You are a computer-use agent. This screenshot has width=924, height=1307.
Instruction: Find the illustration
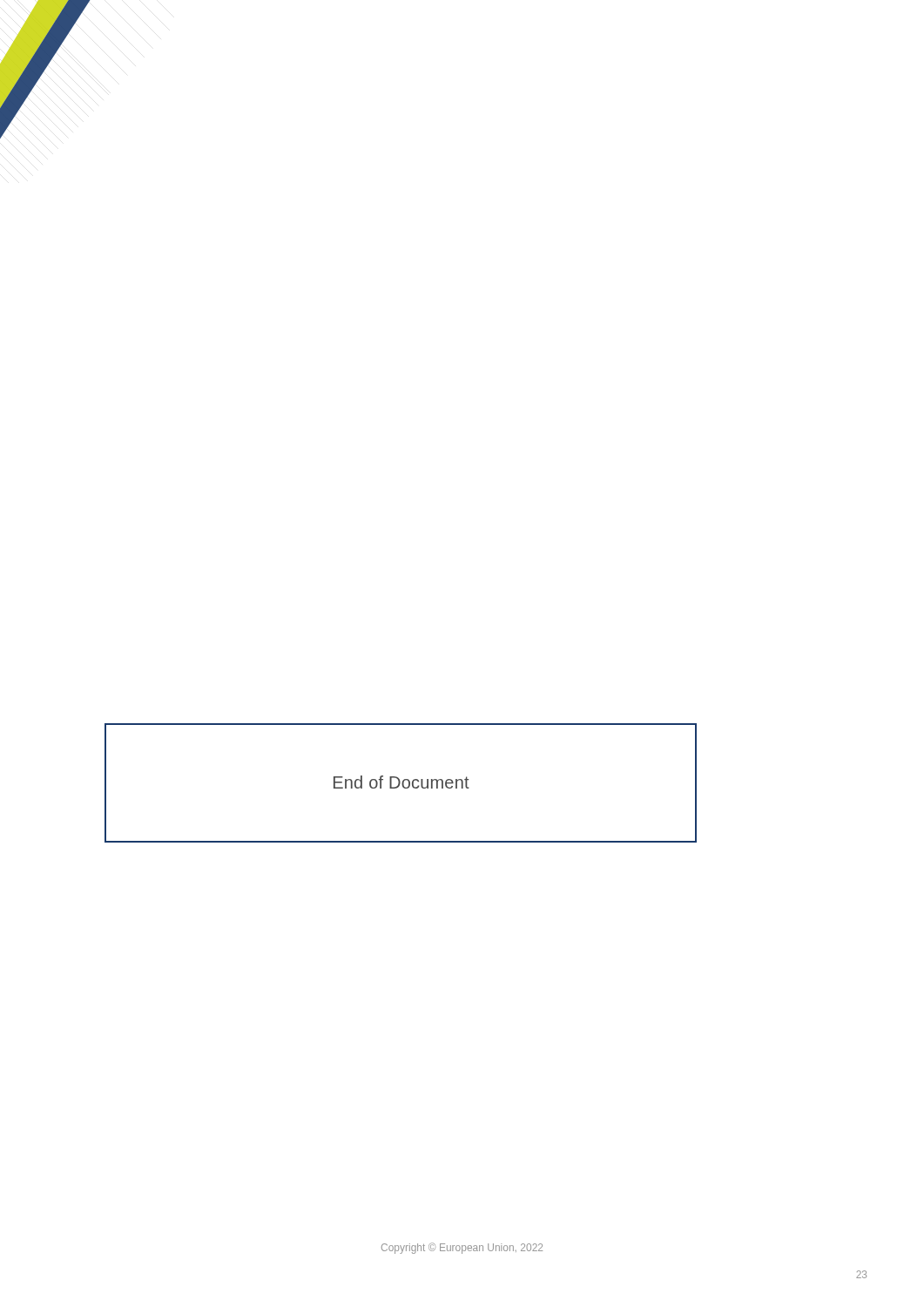click(x=87, y=91)
